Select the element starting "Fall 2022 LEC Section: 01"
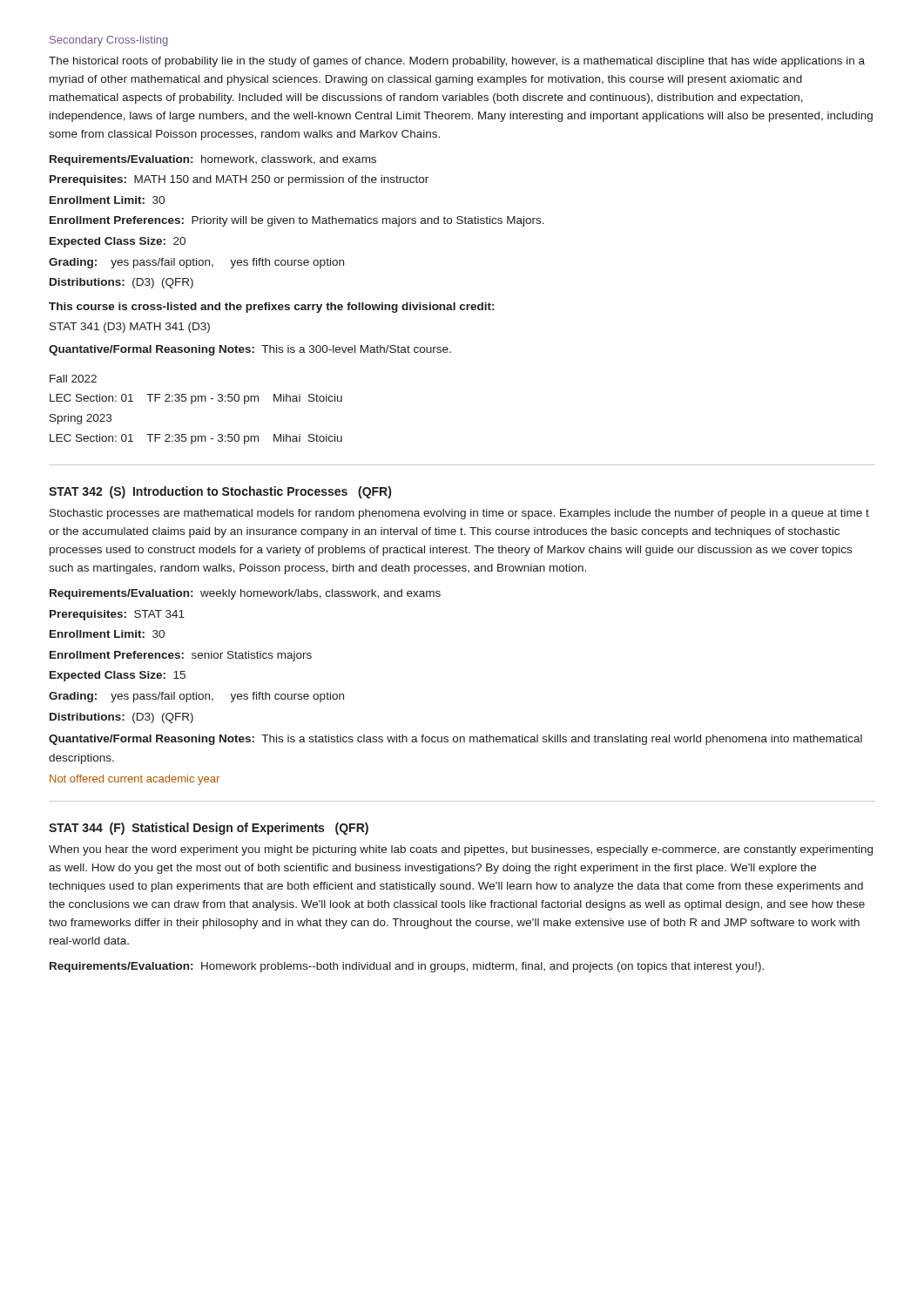Viewport: 924px width, 1307px height. click(196, 408)
